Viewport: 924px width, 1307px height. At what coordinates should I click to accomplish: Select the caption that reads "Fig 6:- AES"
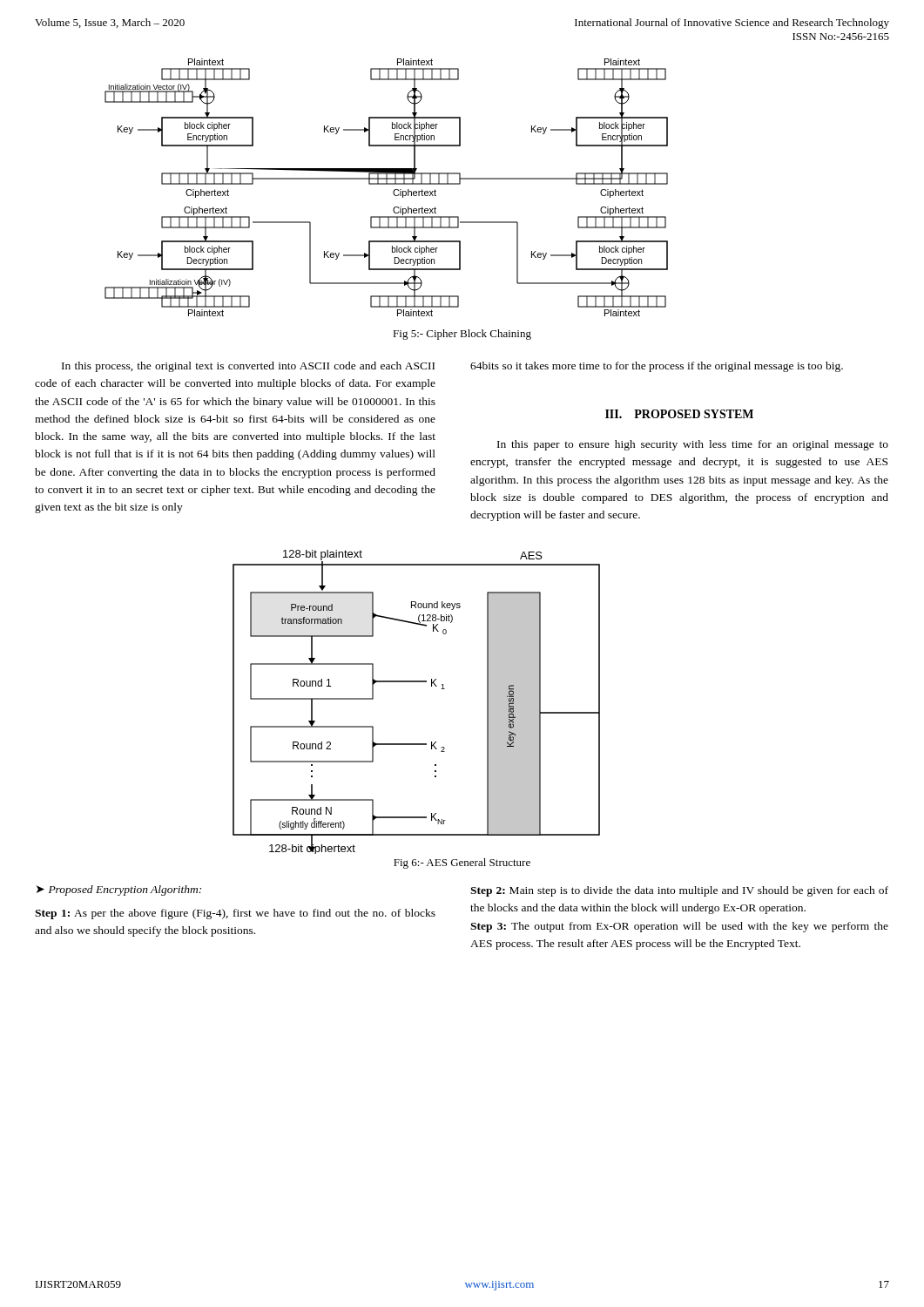point(462,862)
